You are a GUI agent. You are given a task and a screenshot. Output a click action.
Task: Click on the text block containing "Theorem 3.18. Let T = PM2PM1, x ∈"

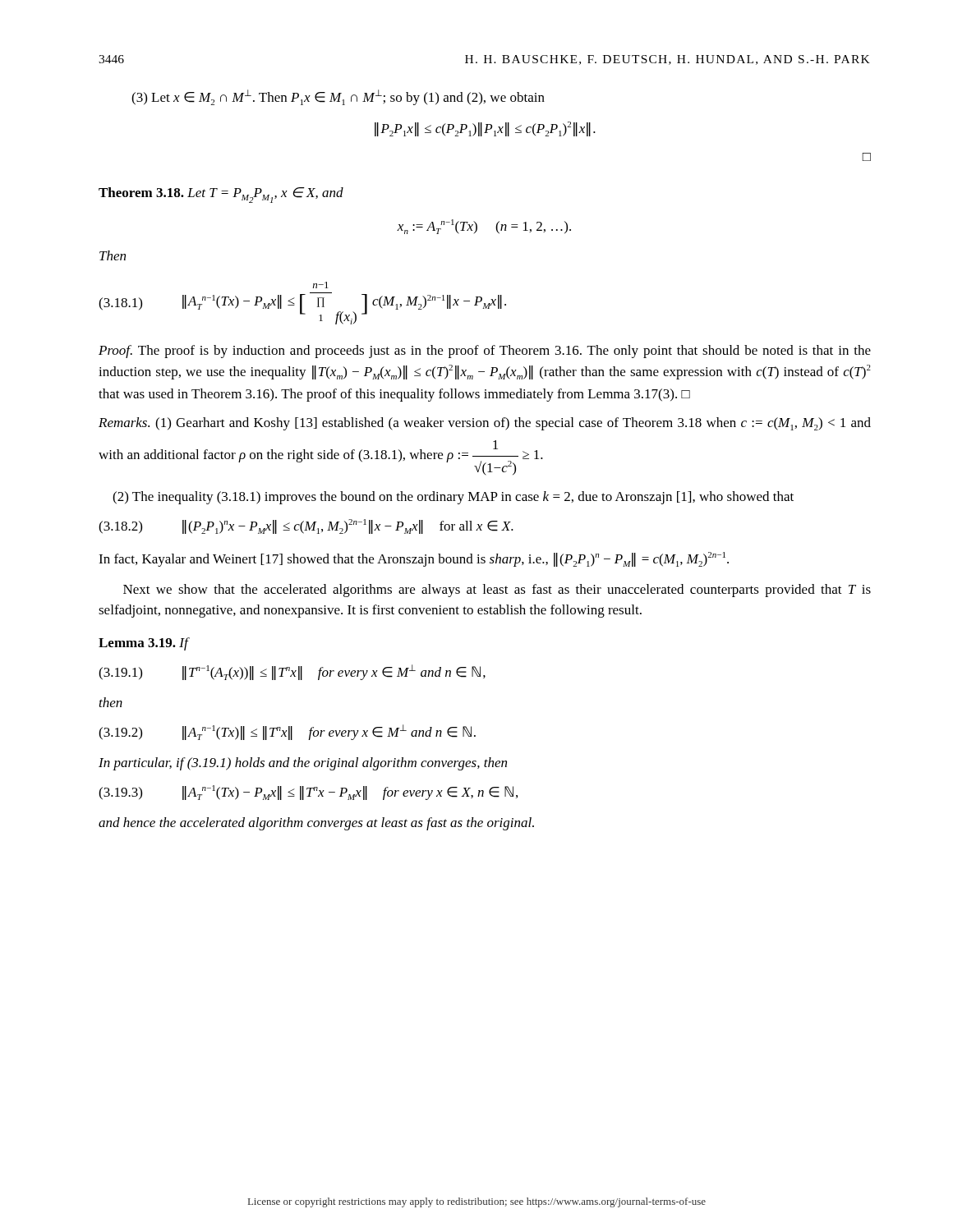(221, 195)
